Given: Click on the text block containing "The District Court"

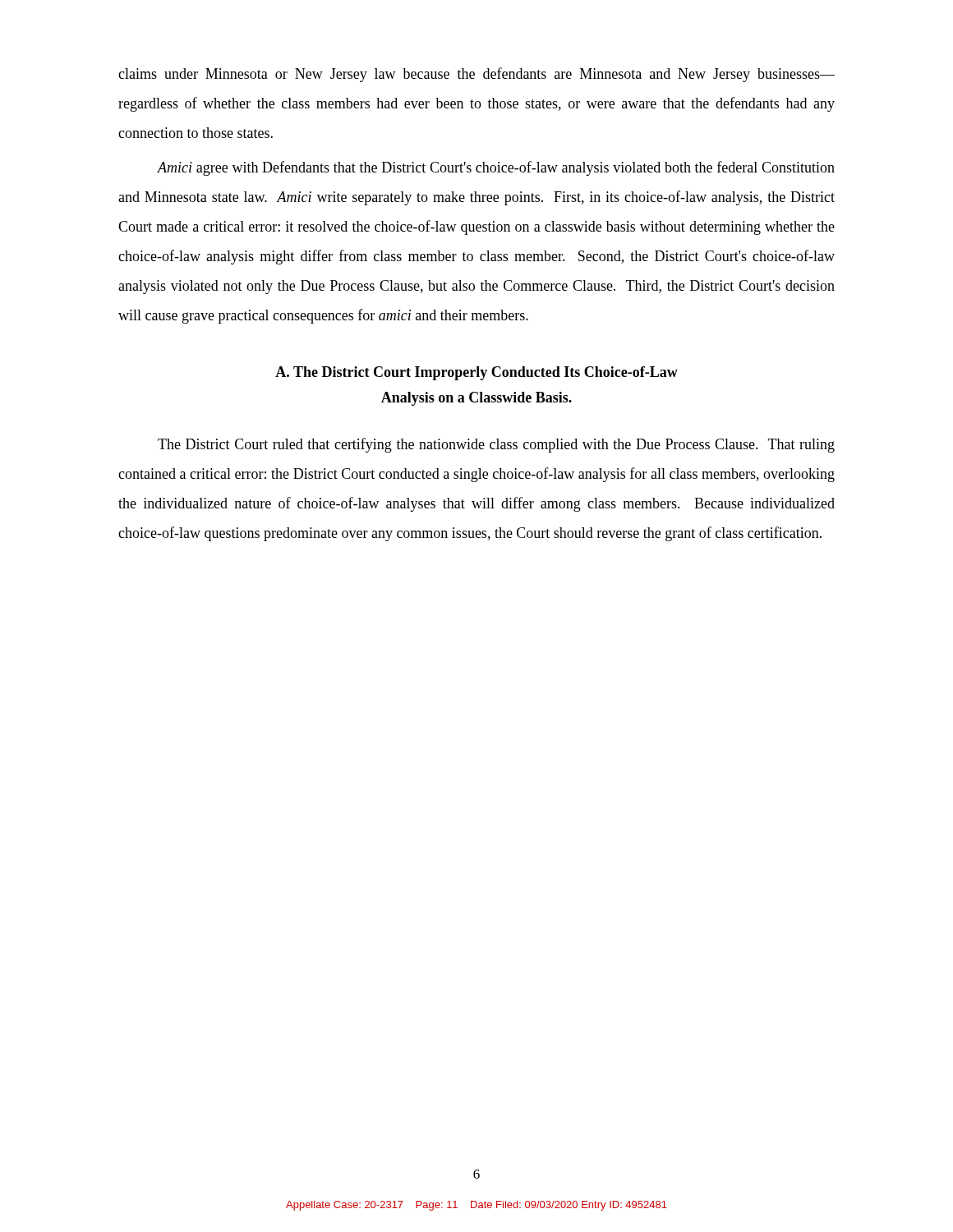Looking at the screenshot, I should pos(476,489).
